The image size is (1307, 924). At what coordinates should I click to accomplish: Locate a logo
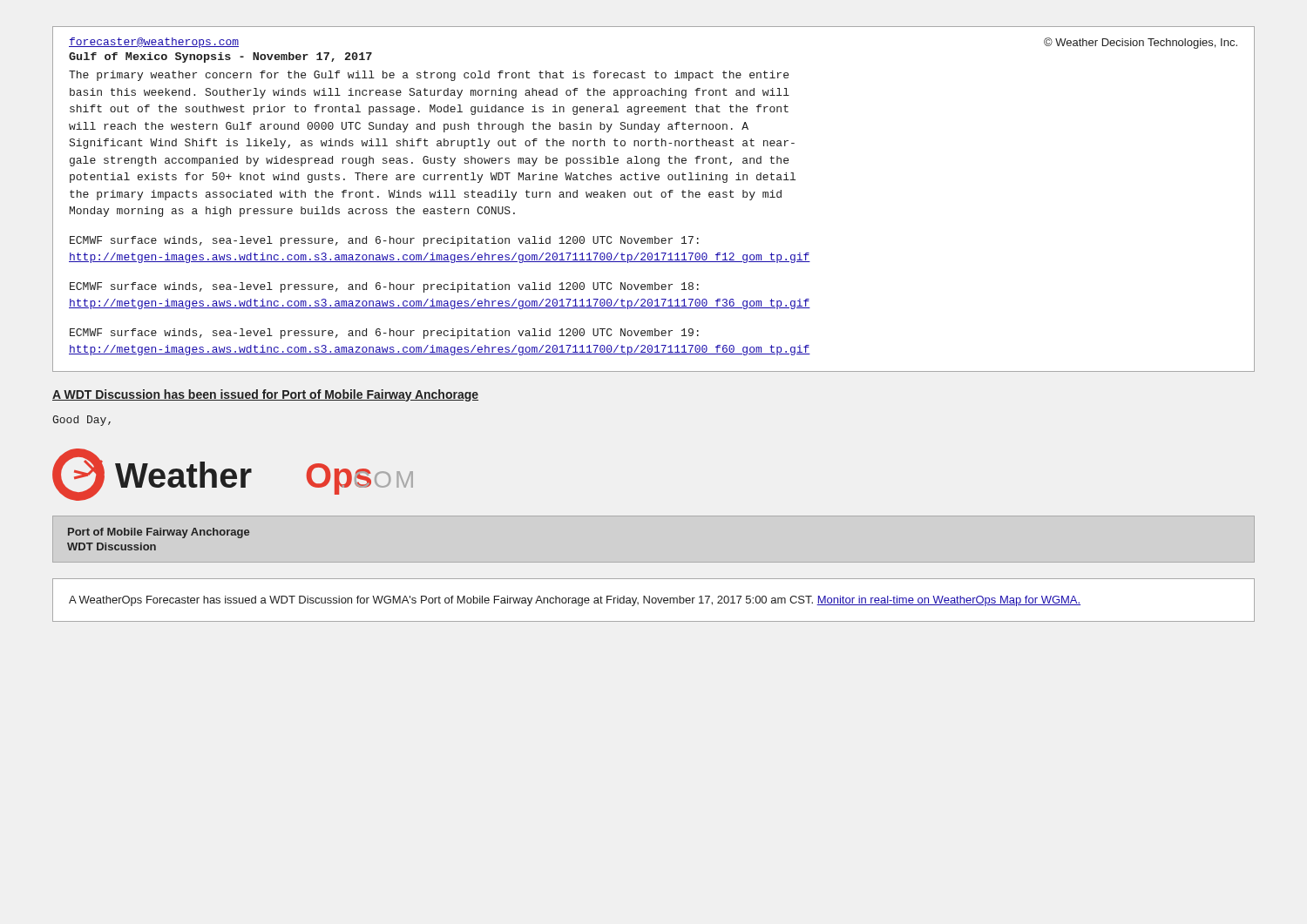(654, 472)
